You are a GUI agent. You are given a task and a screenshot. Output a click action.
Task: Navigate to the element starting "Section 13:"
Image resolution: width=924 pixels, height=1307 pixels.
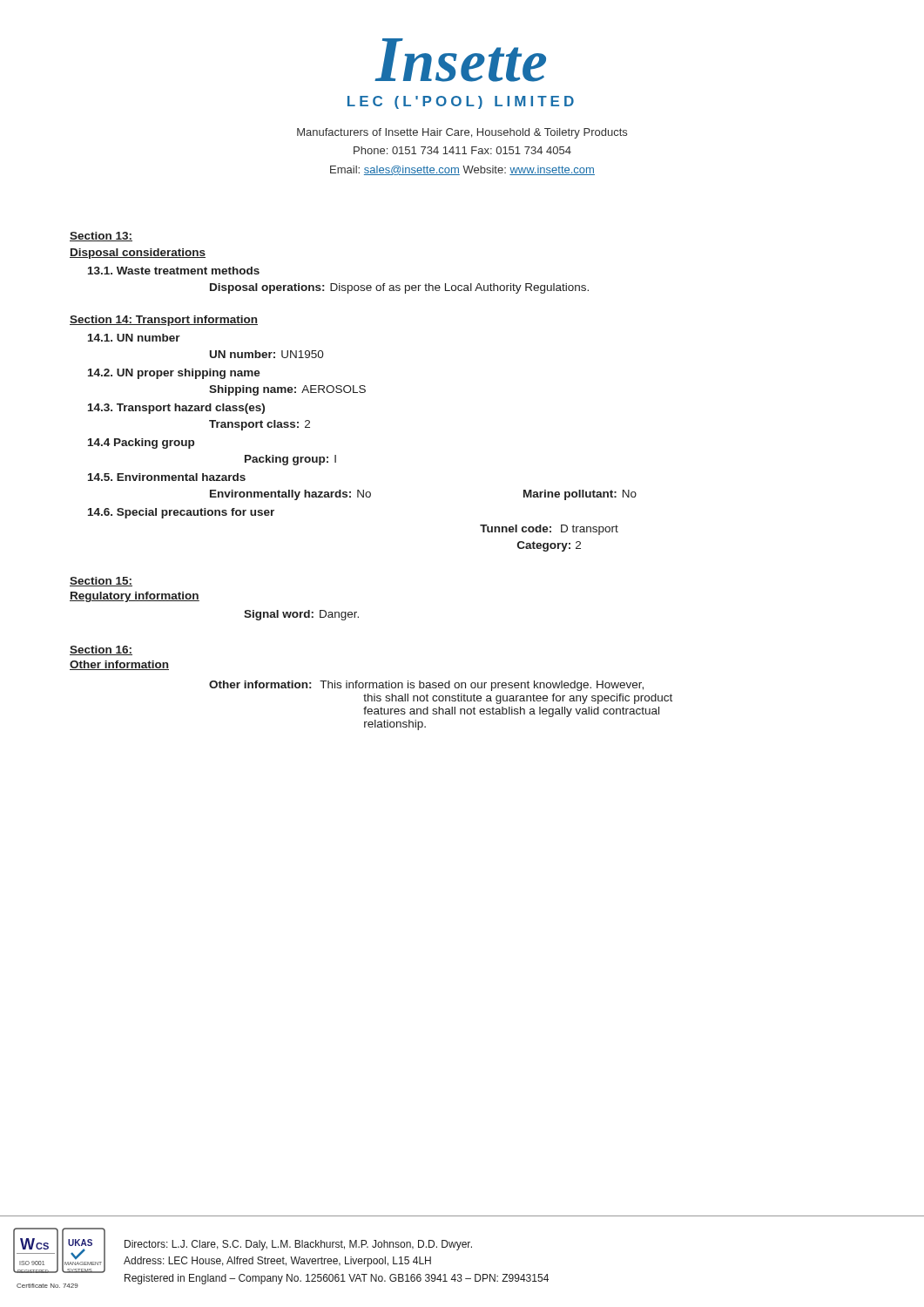point(101,236)
